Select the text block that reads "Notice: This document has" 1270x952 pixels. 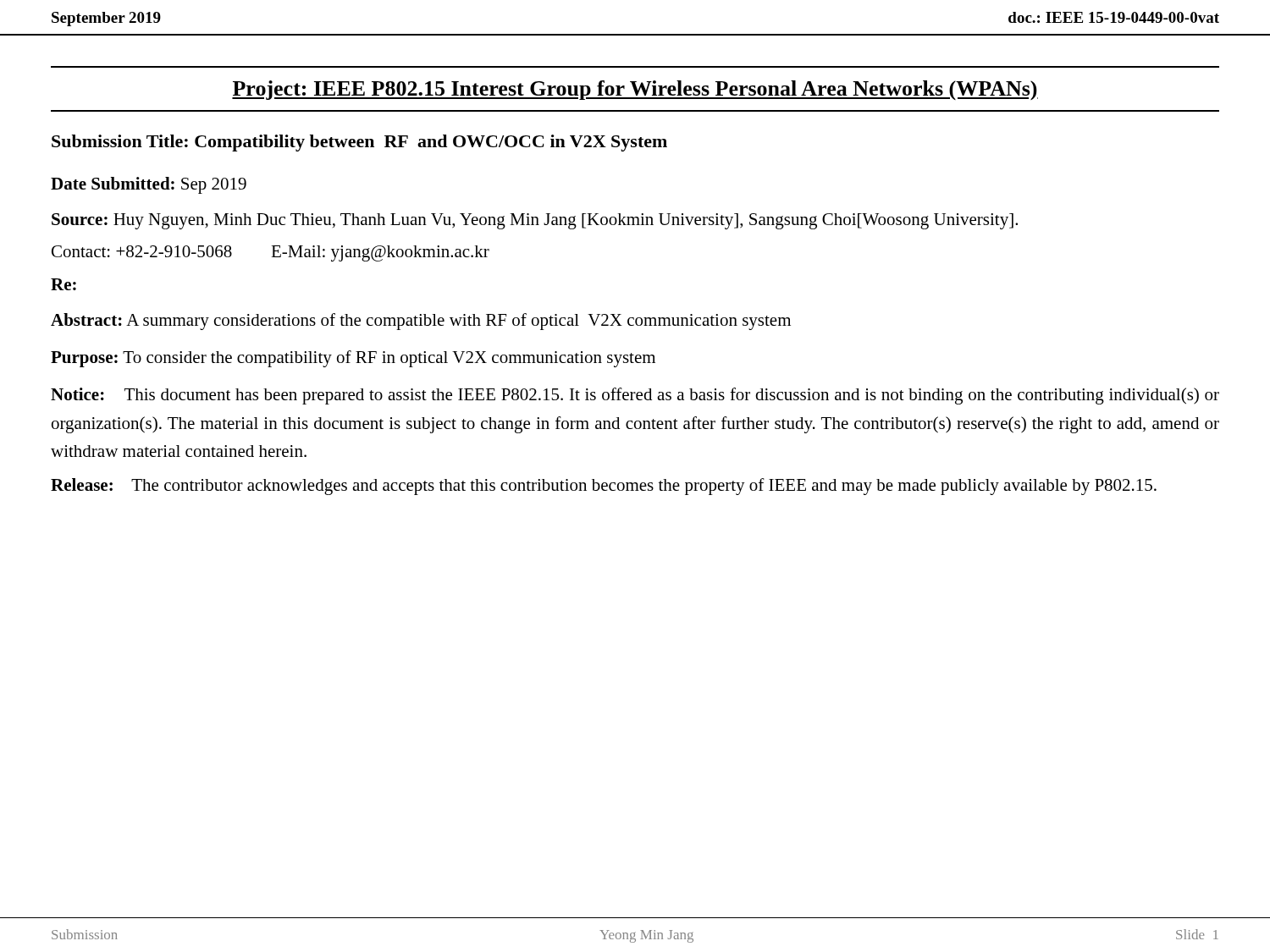635,423
